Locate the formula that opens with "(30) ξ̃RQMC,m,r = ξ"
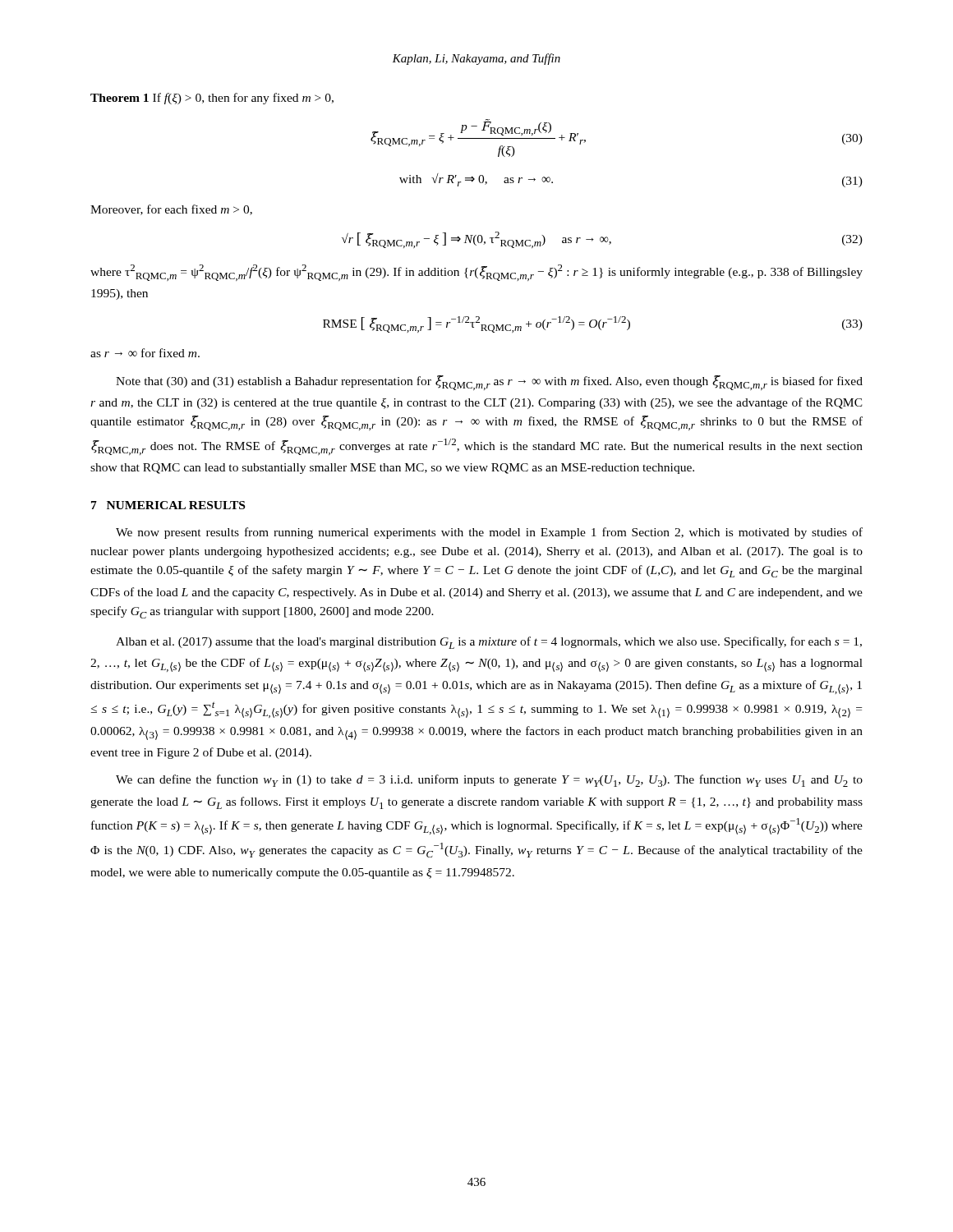Viewport: 953px width, 1232px height. (506, 138)
